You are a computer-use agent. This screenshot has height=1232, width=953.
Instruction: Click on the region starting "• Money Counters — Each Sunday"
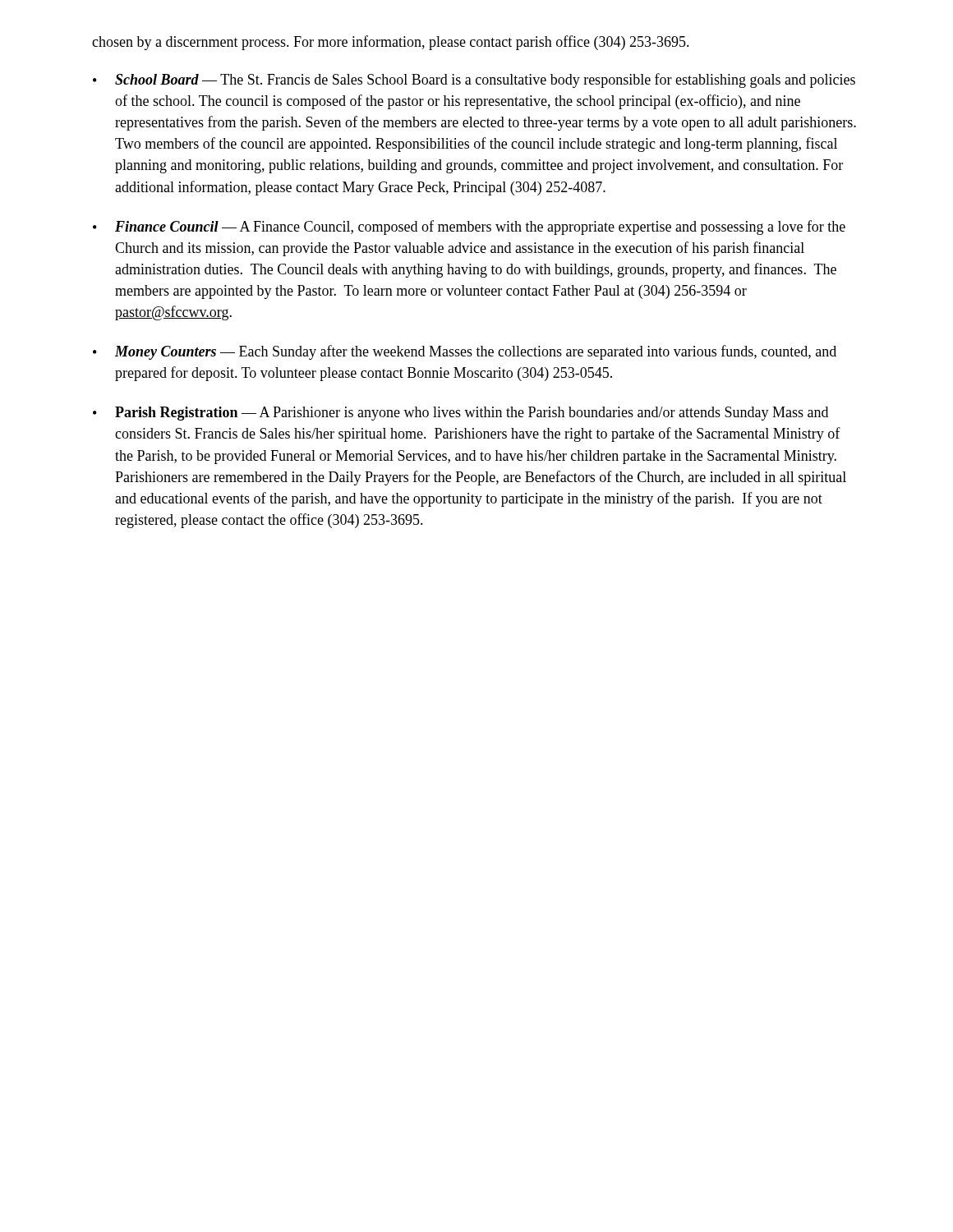(x=476, y=362)
